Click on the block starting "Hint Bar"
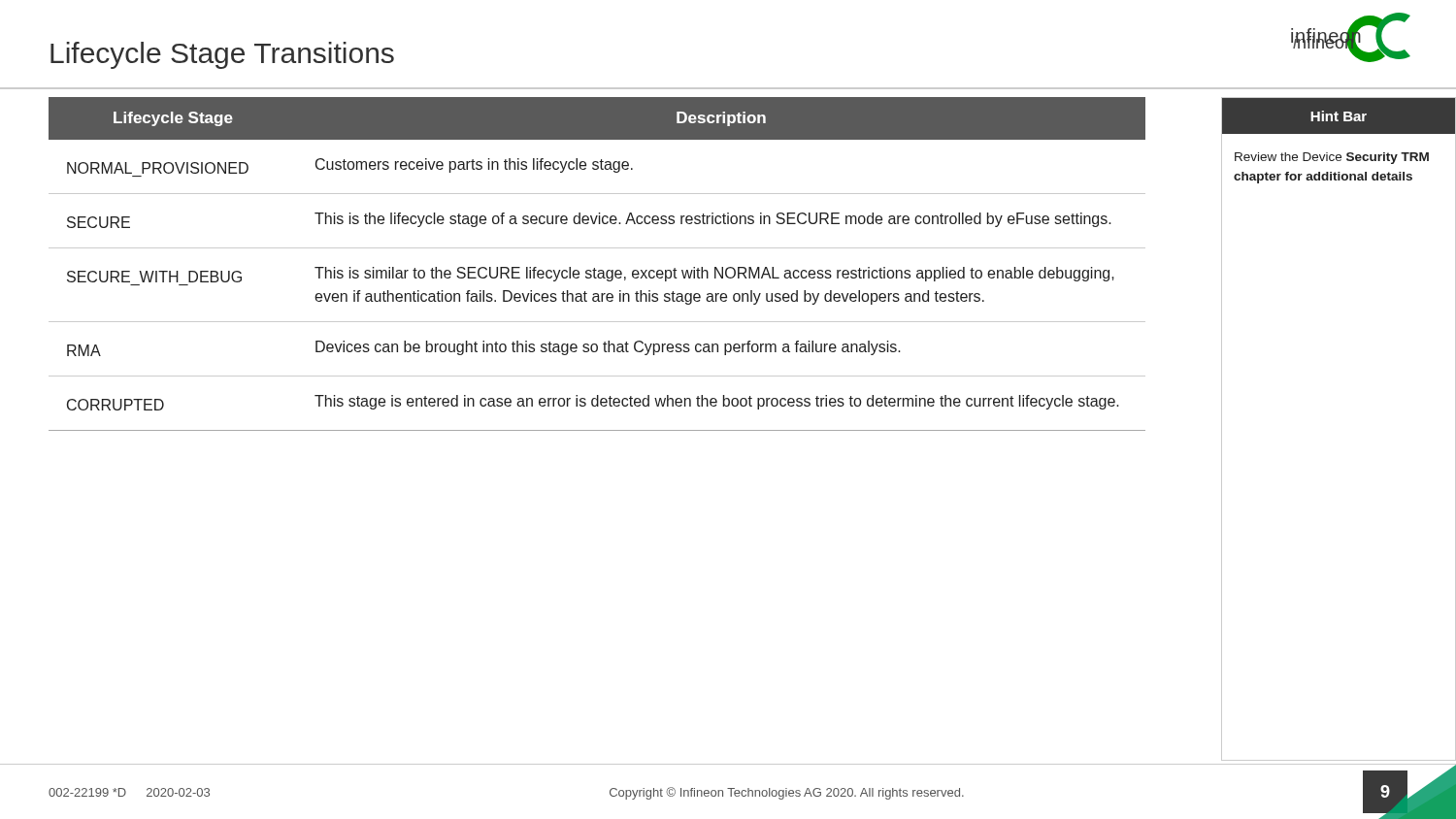Image resolution: width=1456 pixels, height=819 pixels. pos(1339,116)
